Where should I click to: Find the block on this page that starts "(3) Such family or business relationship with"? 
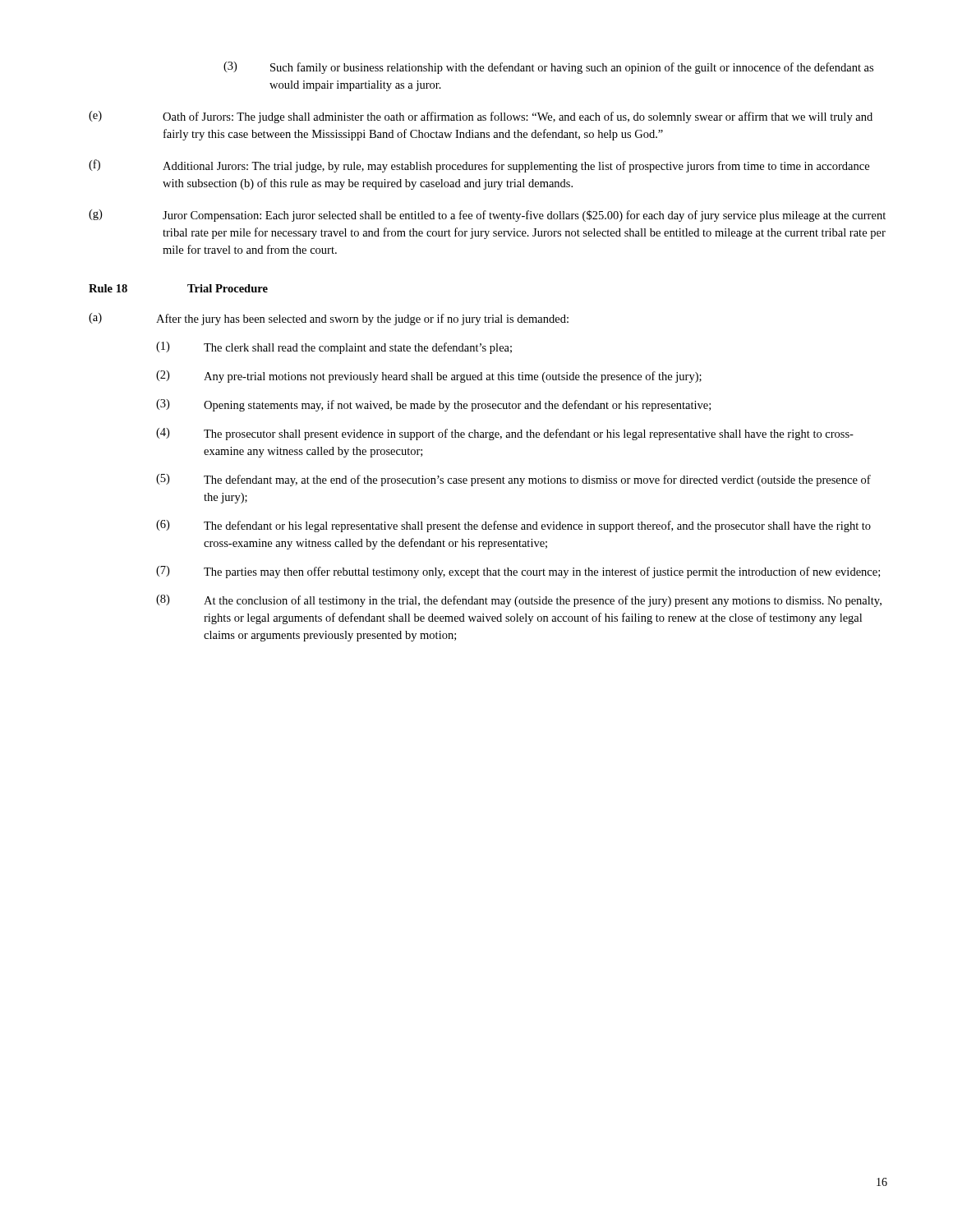coord(555,76)
